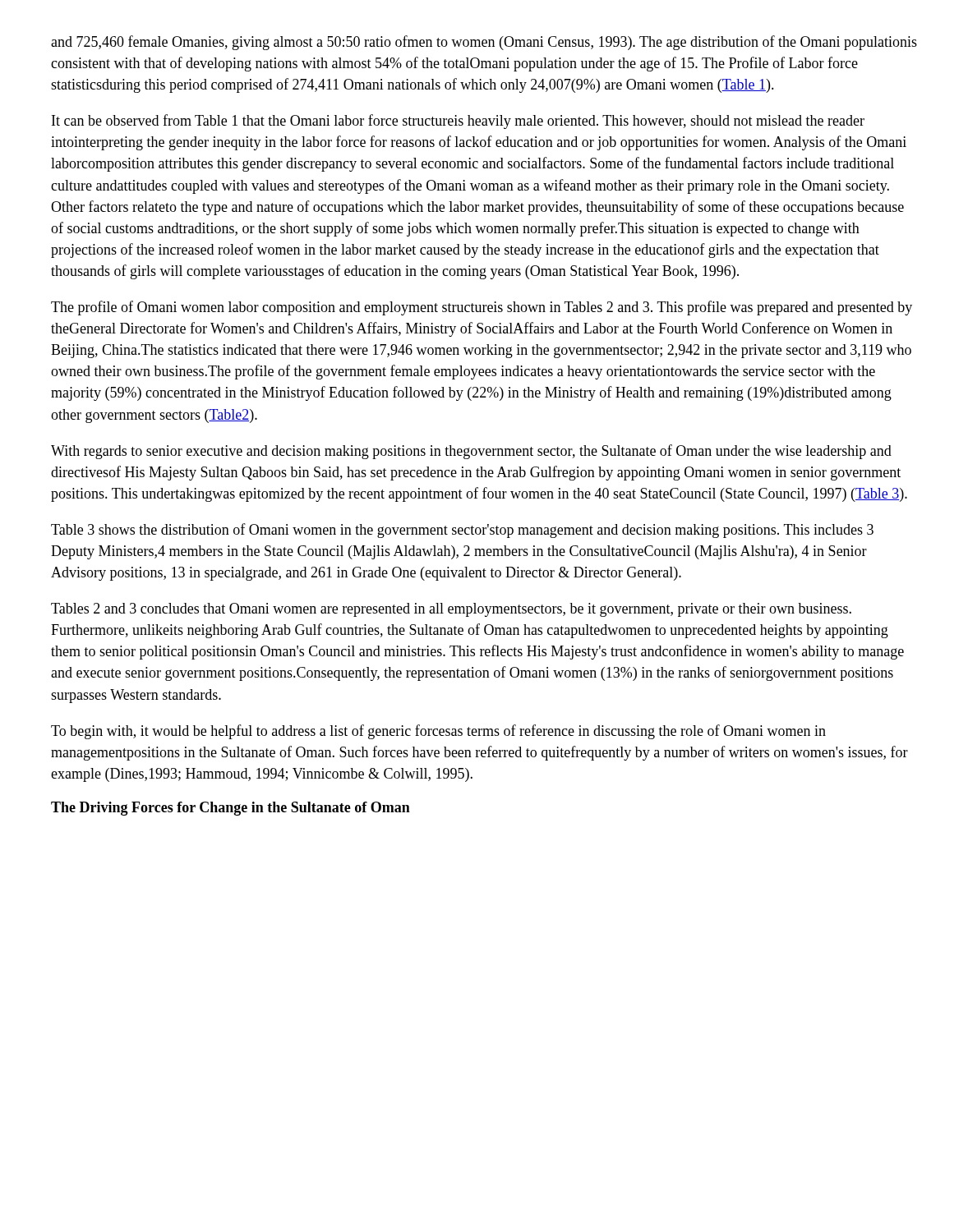Where is the passage that starts "With regards to"?
The width and height of the screenshot is (968, 1232).
pyautogui.click(x=479, y=472)
